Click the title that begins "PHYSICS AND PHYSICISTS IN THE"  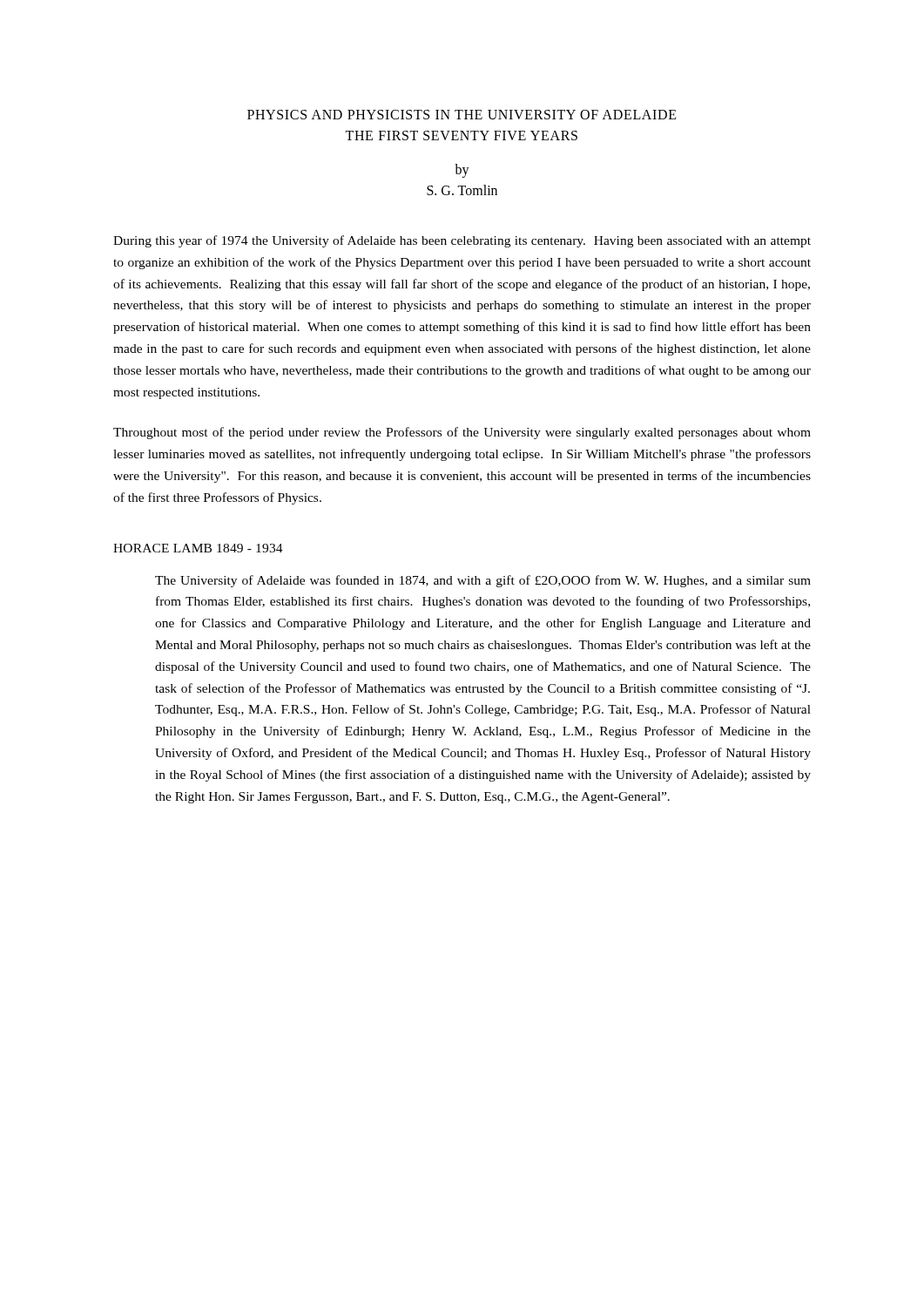pos(462,125)
